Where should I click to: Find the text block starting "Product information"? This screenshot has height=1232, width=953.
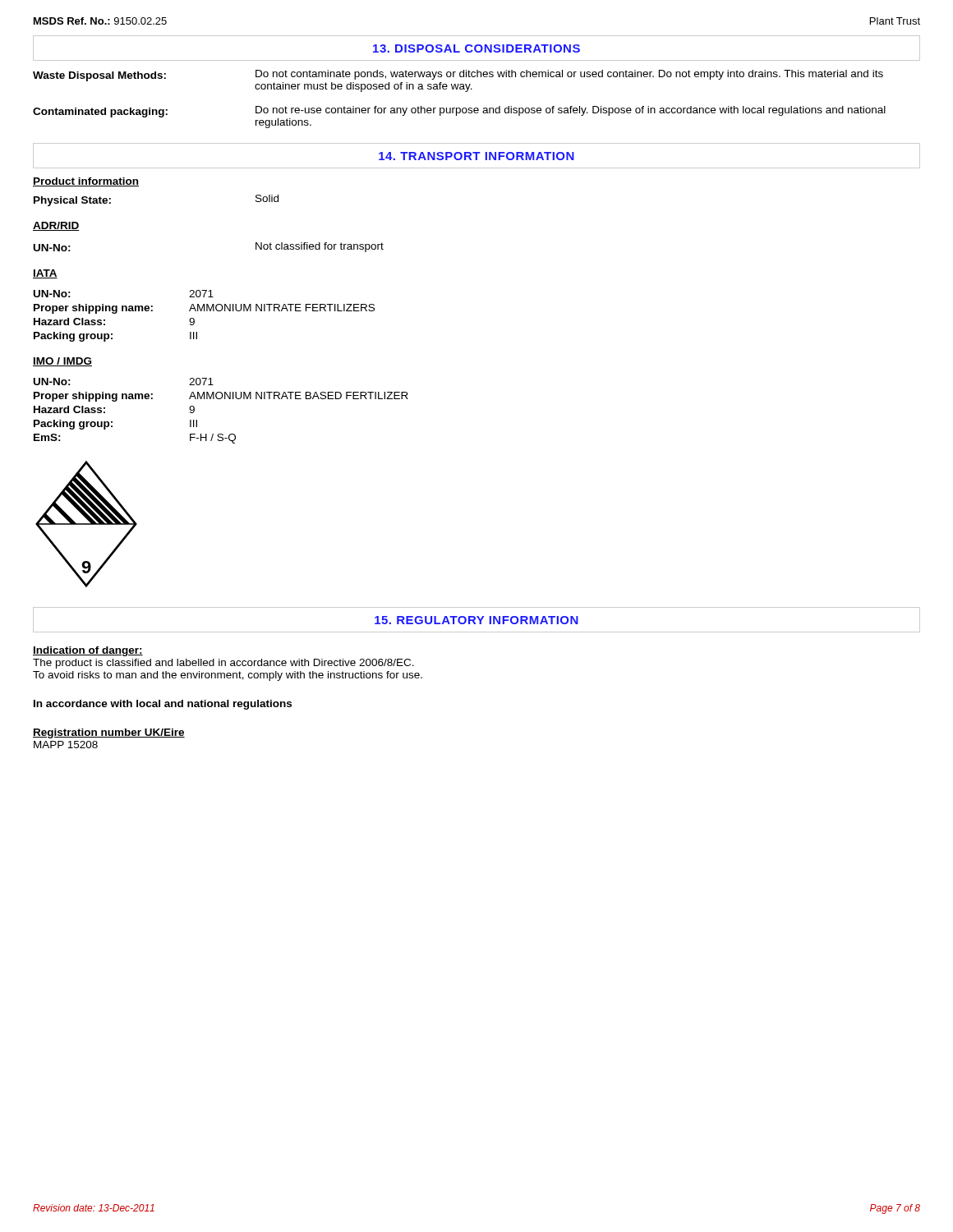pyautogui.click(x=86, y=181)
